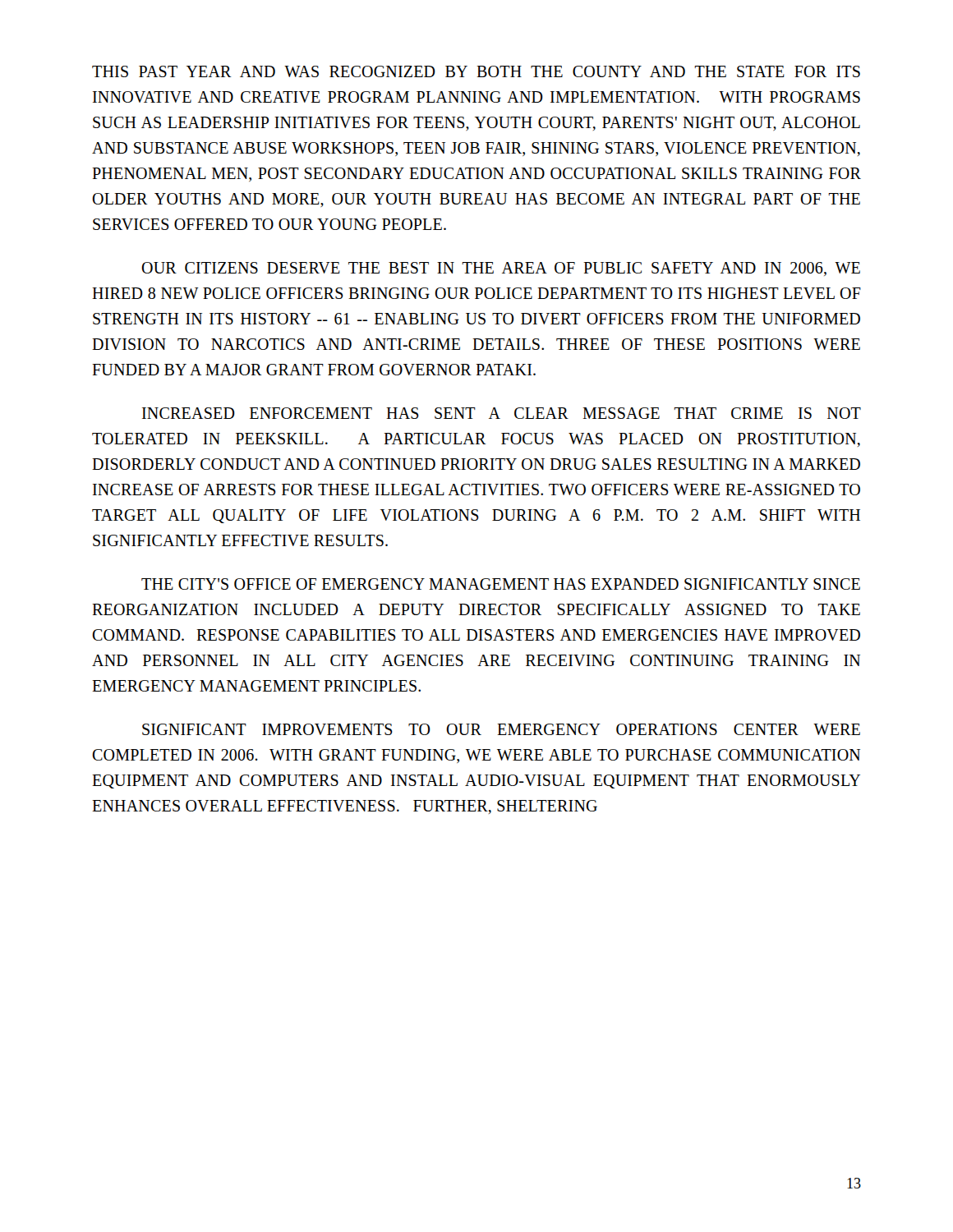This screenshot has height=1232, width=953.
Task: Select the text starting "INCREASED ENFORCEMENT HAS SENT A CLEAR"
Action: click(476, 477)
